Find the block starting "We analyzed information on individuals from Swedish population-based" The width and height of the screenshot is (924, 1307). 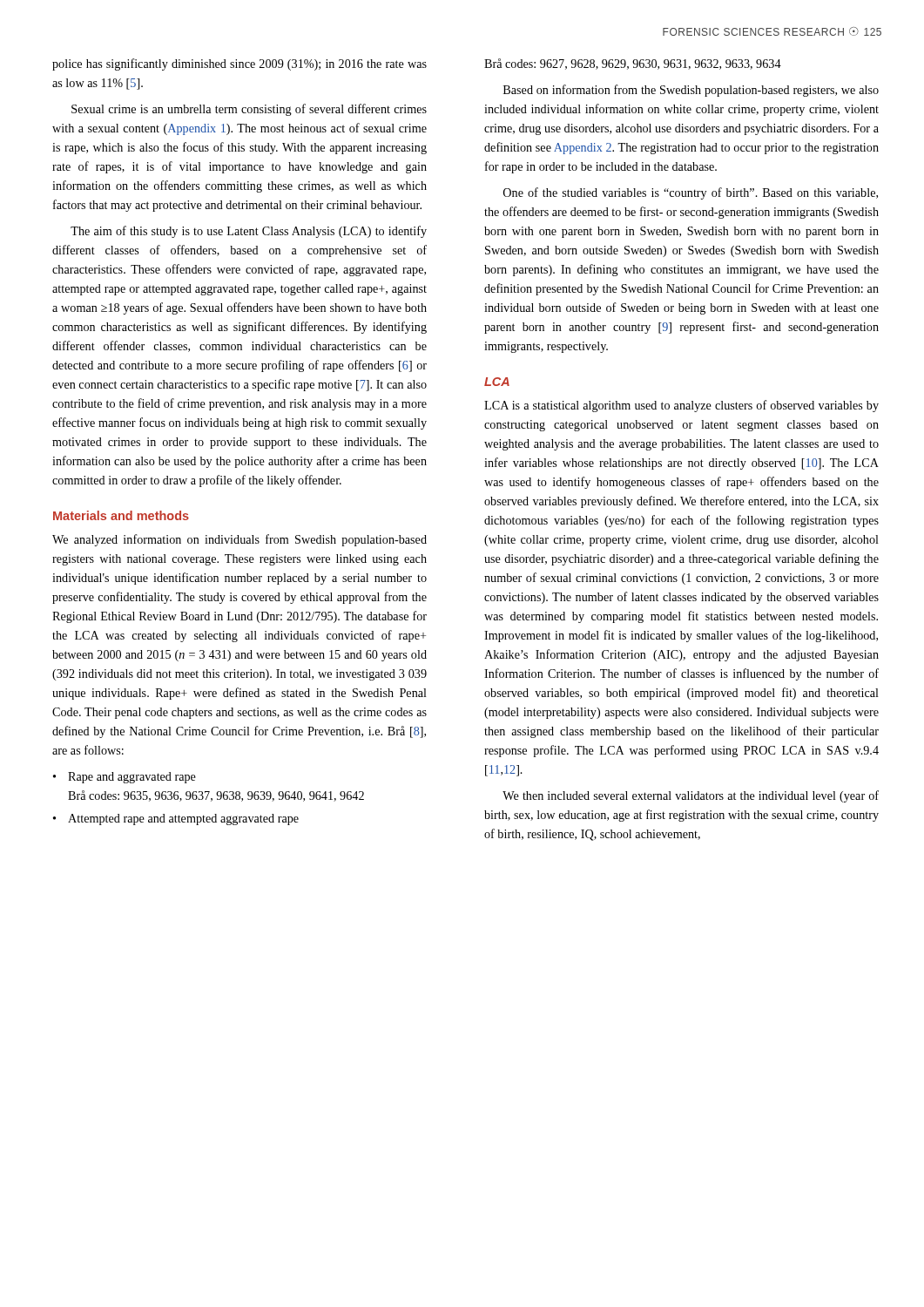[240, 645]
